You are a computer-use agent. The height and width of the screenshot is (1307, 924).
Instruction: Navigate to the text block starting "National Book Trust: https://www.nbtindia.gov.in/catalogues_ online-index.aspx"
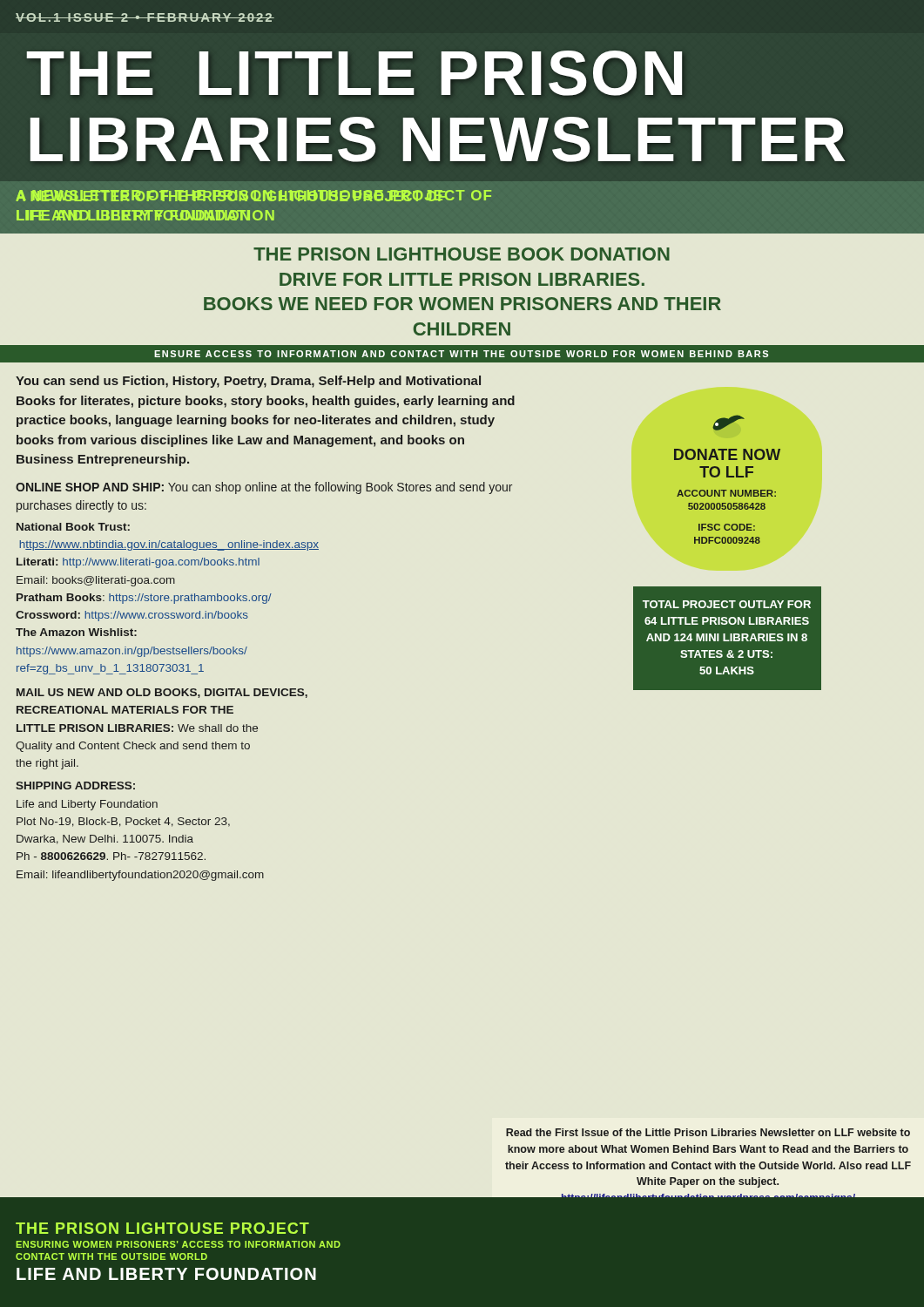click(x=167, y=597)
